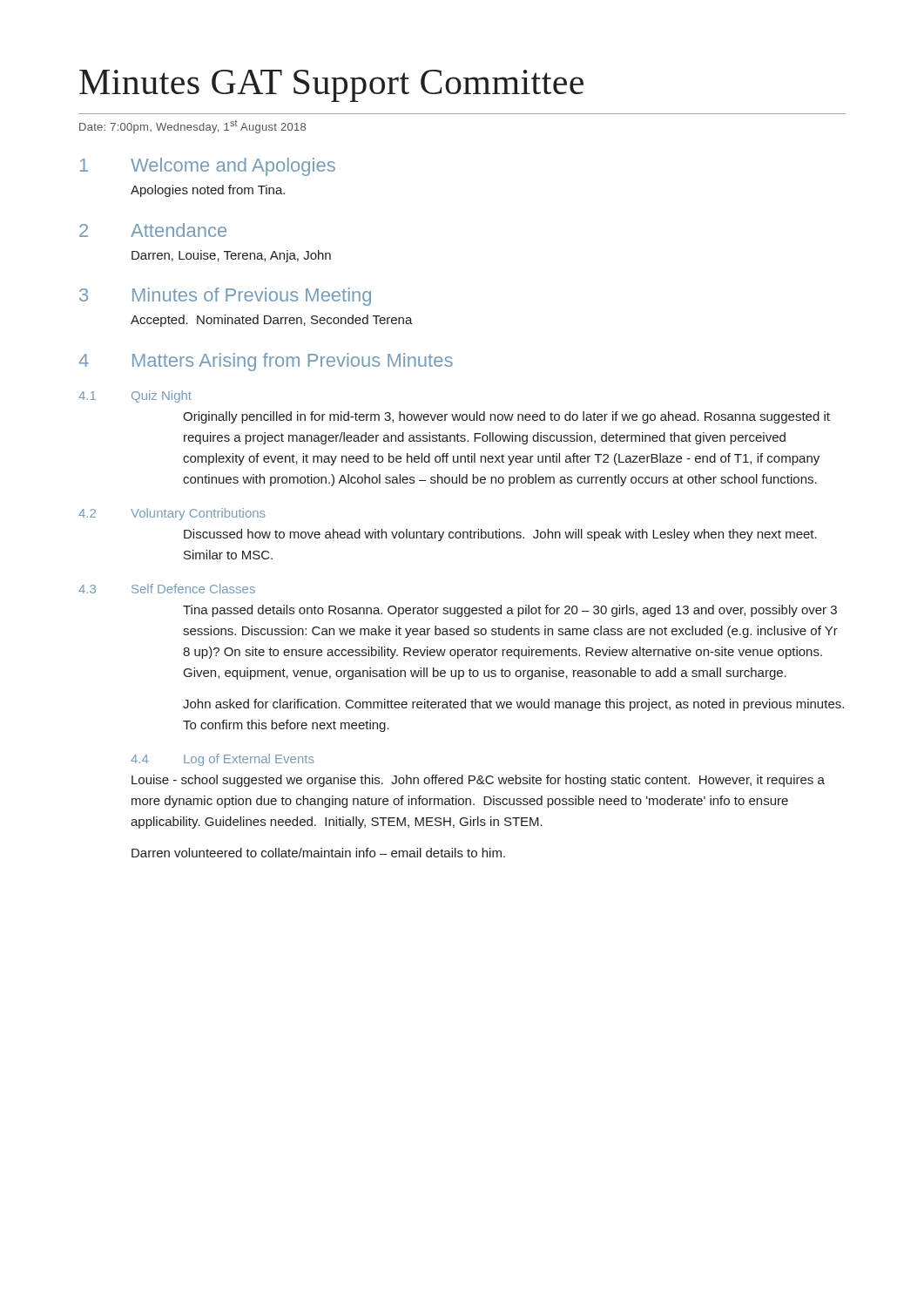Screen dimensions: 1307x924
Task: Locate the text block that says "Originally pencilled in for mid-term"
Action: [x=514, y=448]
